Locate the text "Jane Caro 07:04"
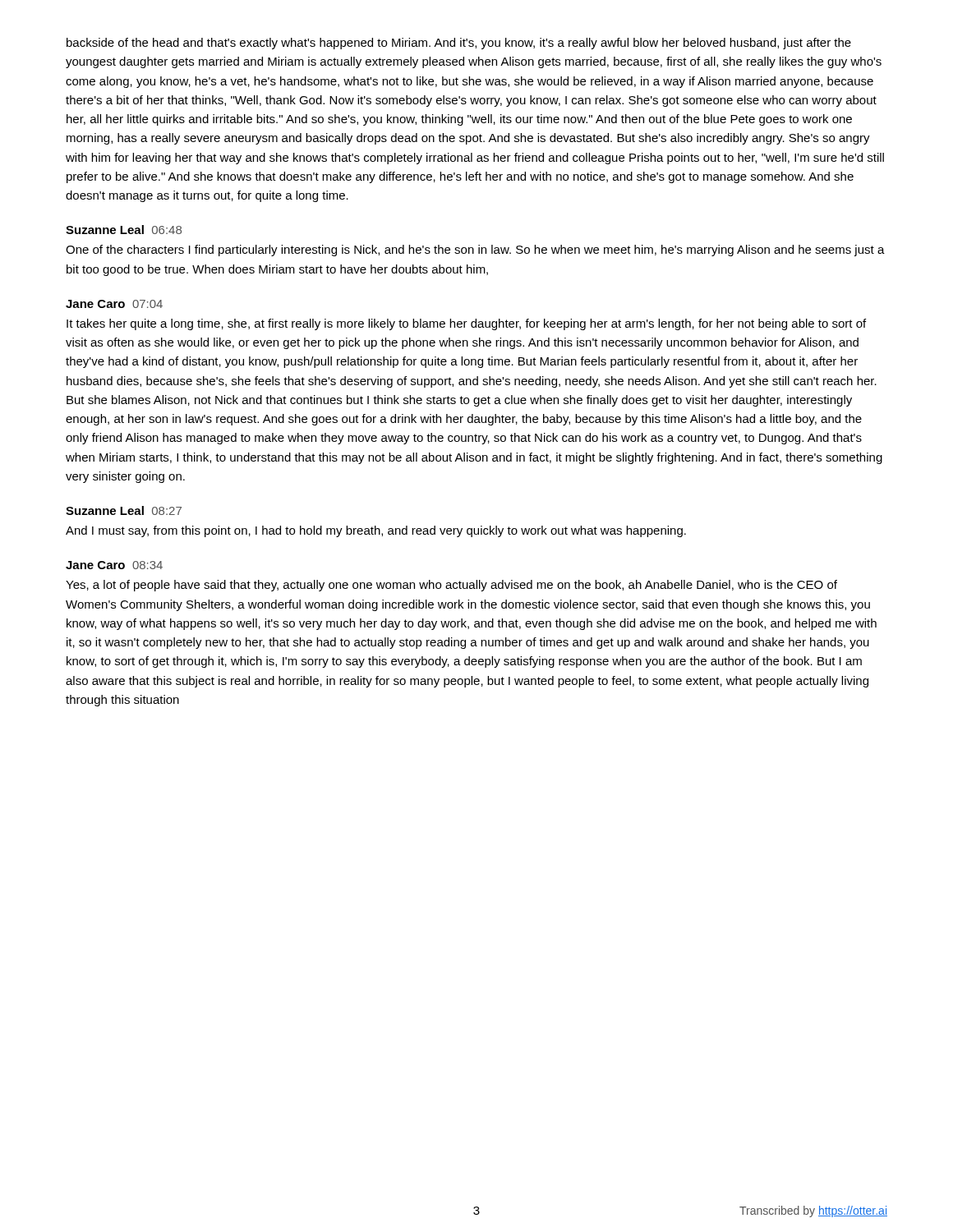Image resolution: width=953 pixels, height=1232 pixels. [x=114, y=303]
